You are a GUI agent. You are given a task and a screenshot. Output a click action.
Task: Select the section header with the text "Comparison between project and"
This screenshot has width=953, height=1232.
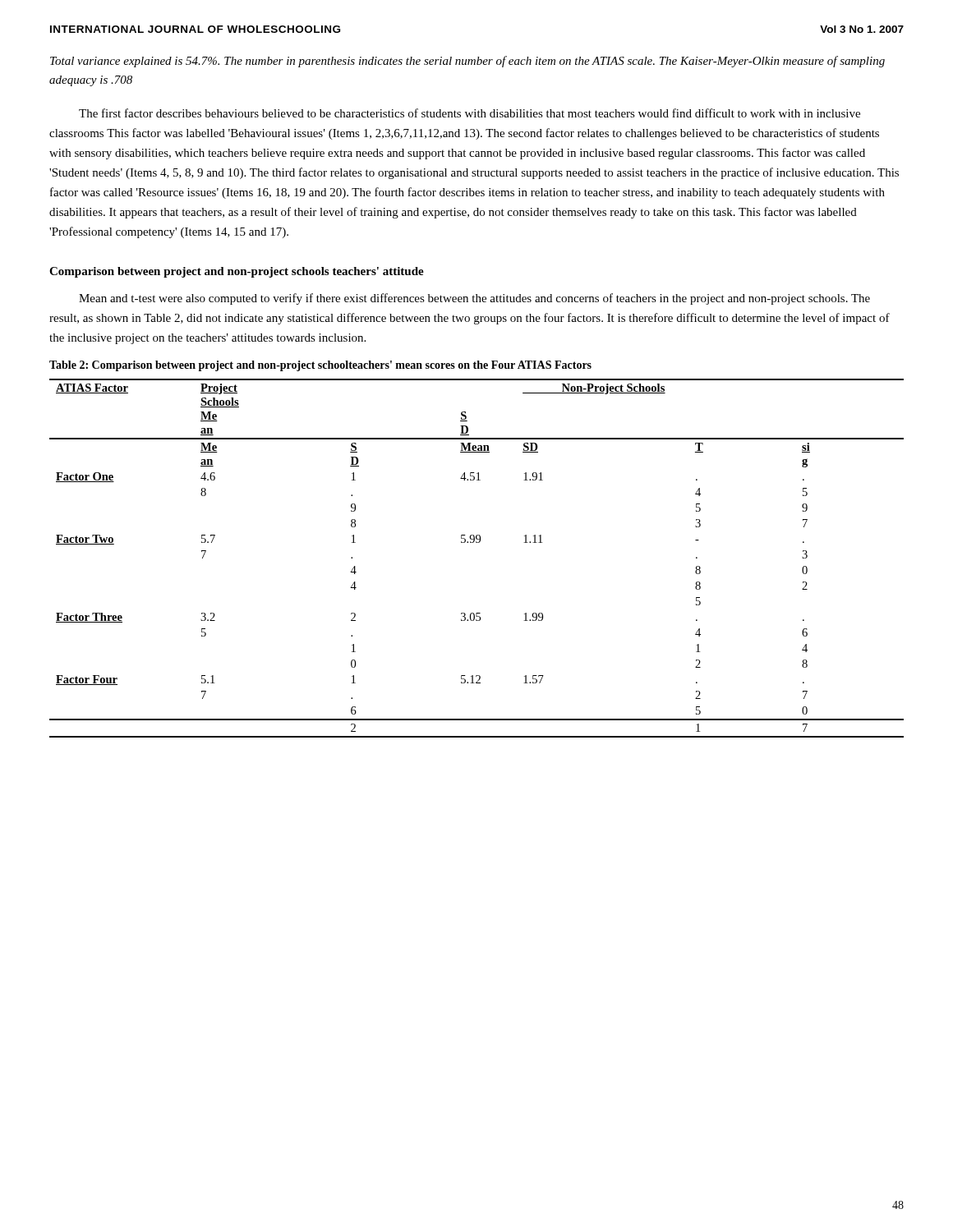pos(236,271)
